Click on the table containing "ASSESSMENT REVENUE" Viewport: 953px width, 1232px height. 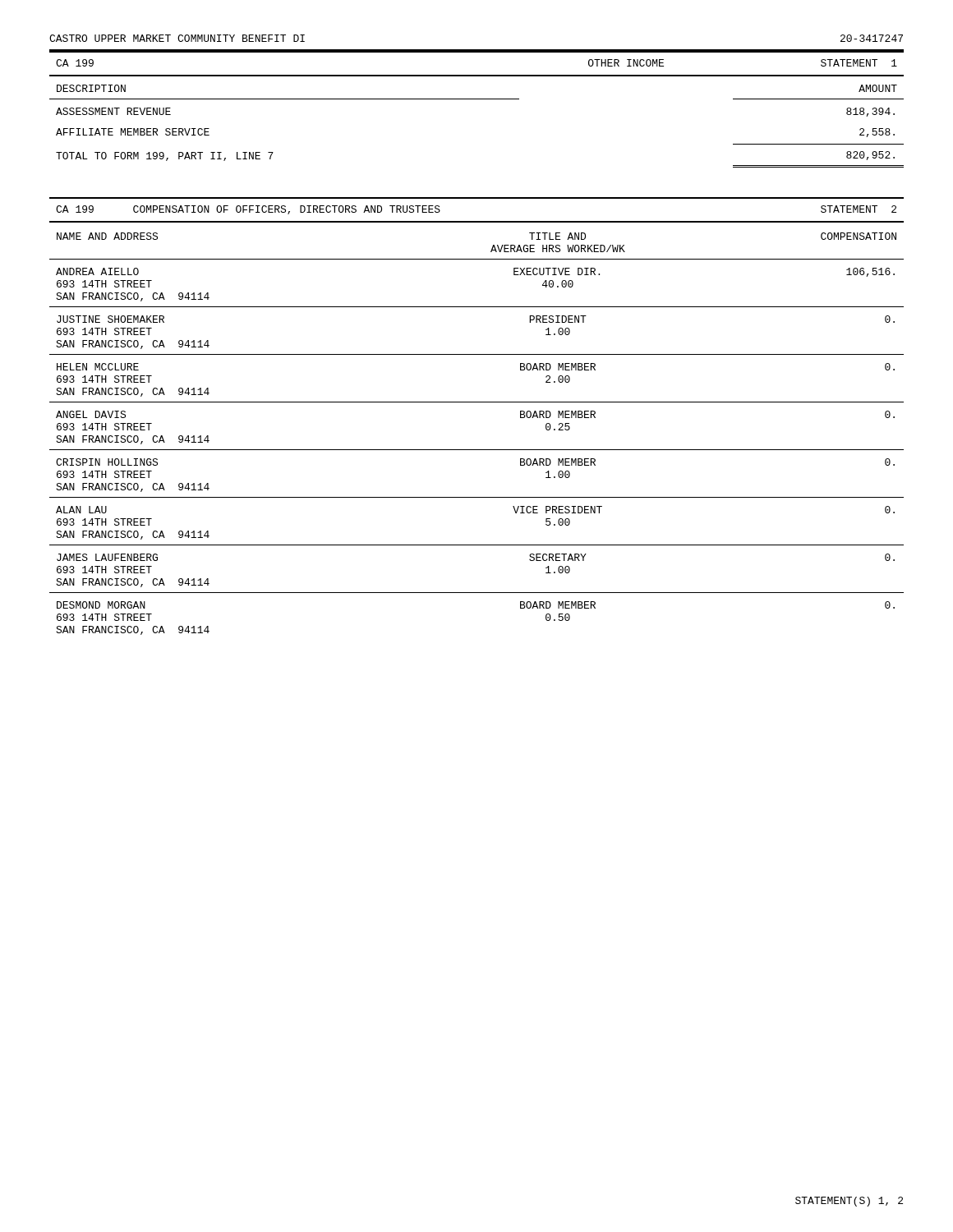pyautogui.click(x=476, y=109)
